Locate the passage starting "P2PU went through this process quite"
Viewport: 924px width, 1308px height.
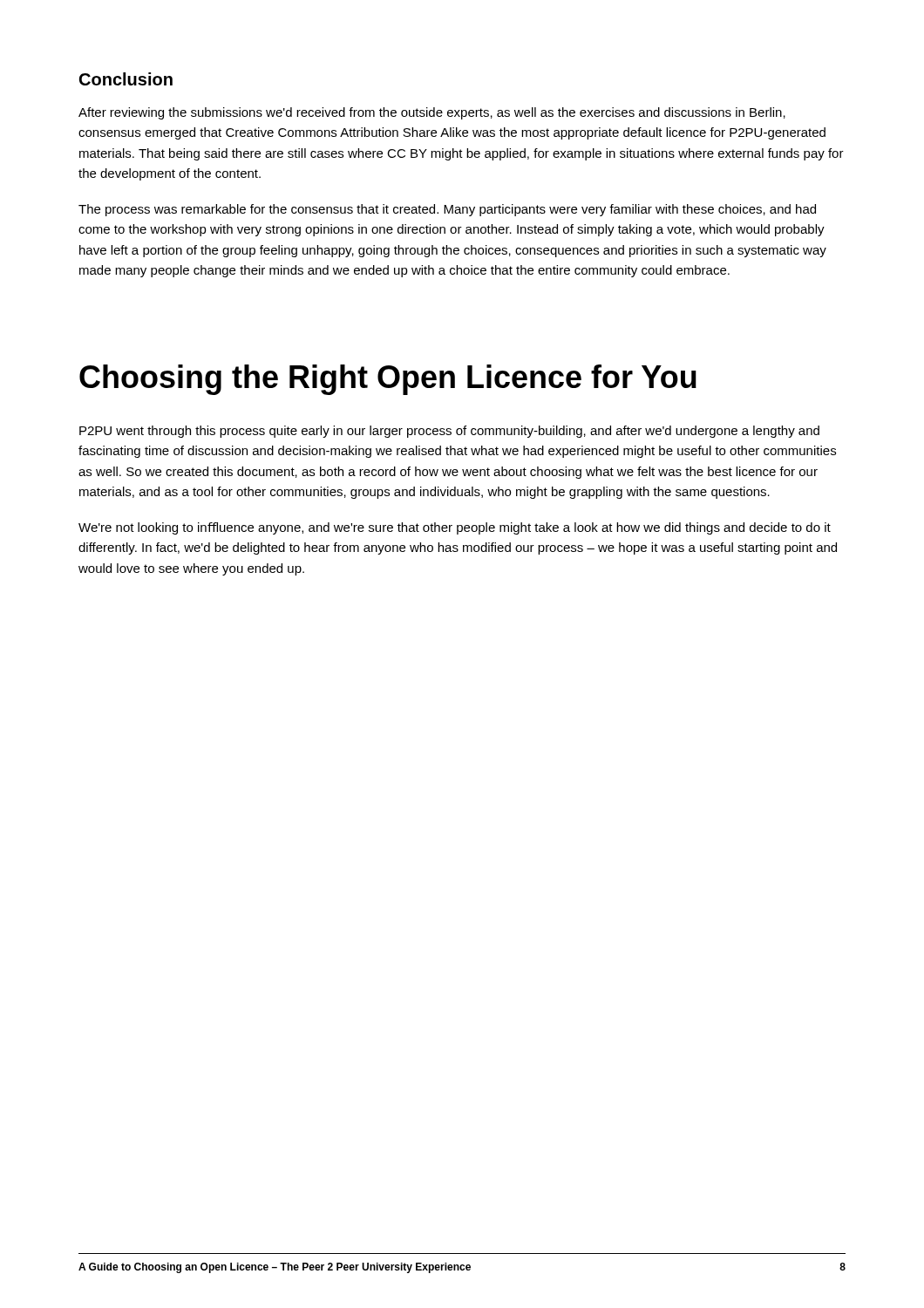(x=457, y=461)
